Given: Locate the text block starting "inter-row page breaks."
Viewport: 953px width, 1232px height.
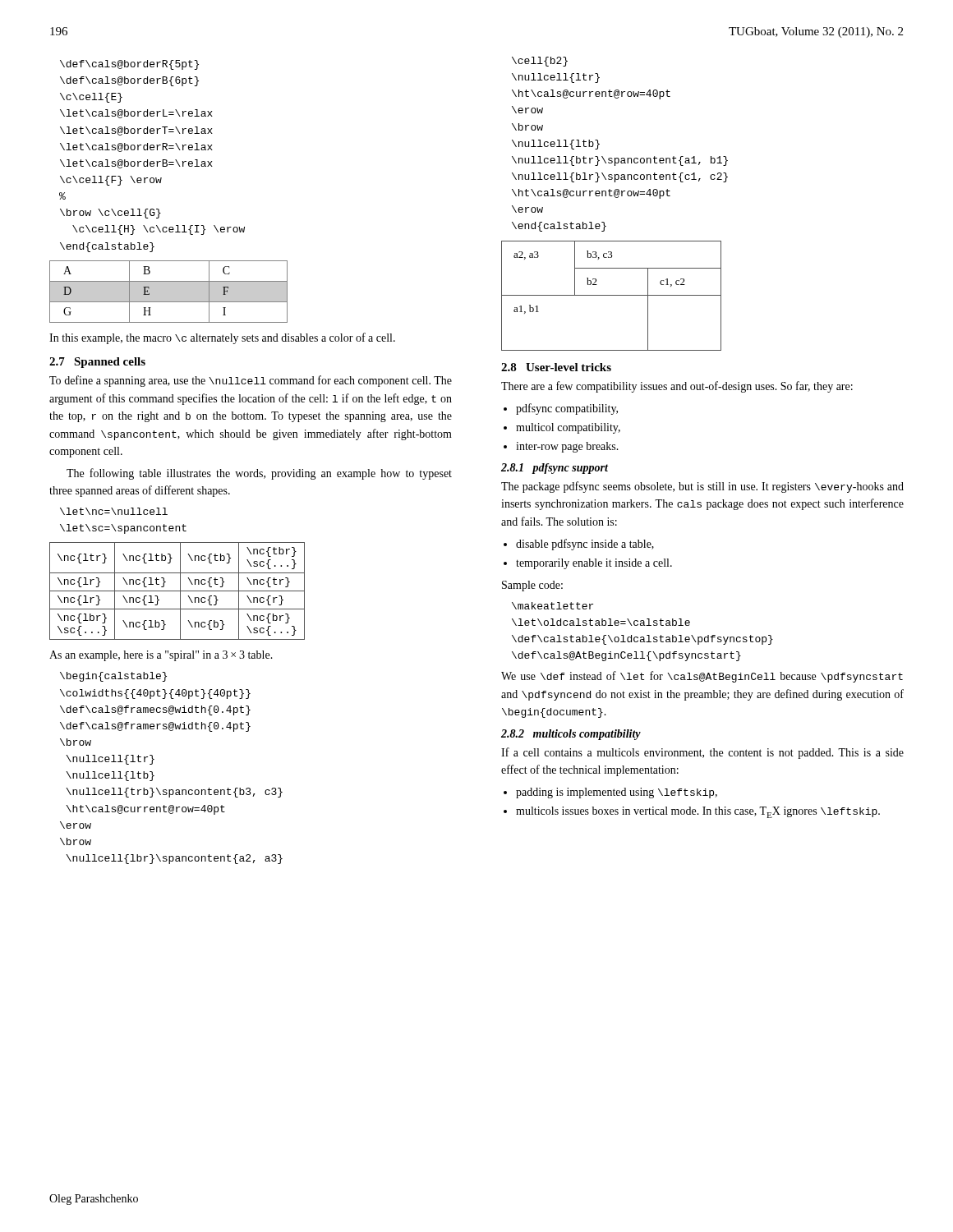Looking at the screenshot, I should click(567, 446).
